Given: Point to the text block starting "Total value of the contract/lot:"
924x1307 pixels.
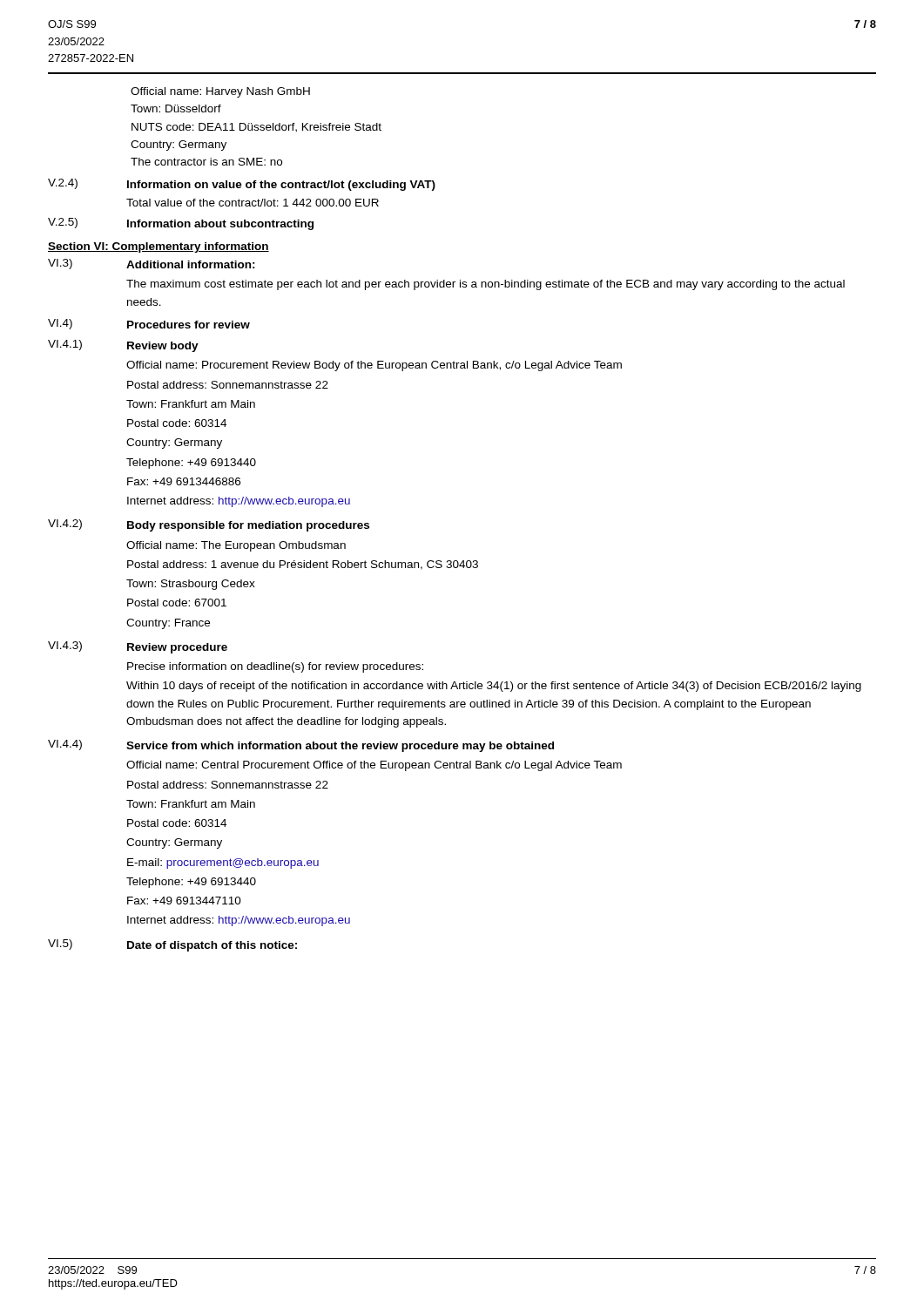Looking at the screenshot, I should click(253, 202).
